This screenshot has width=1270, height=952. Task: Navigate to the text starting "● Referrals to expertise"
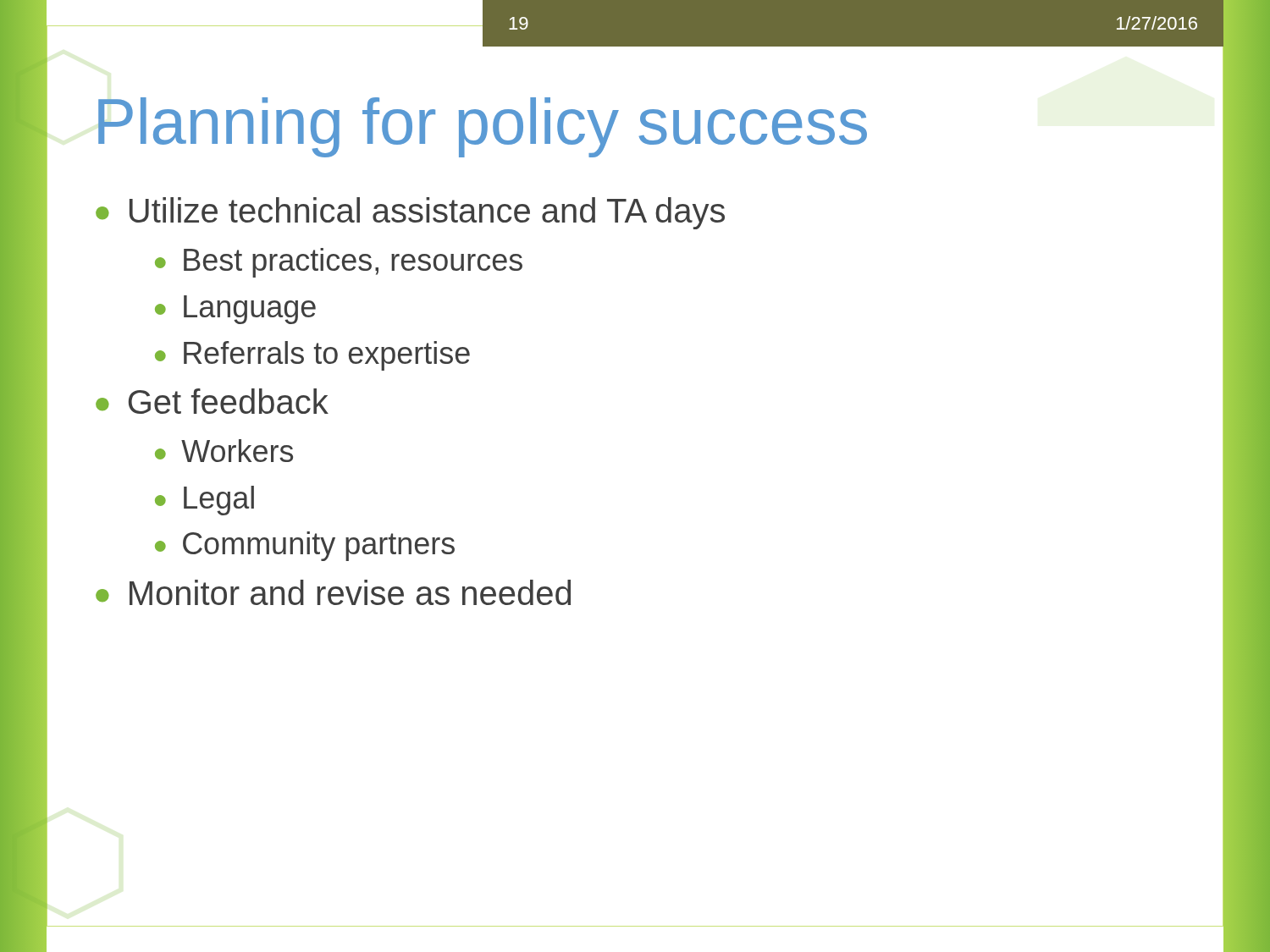point(312,354)
